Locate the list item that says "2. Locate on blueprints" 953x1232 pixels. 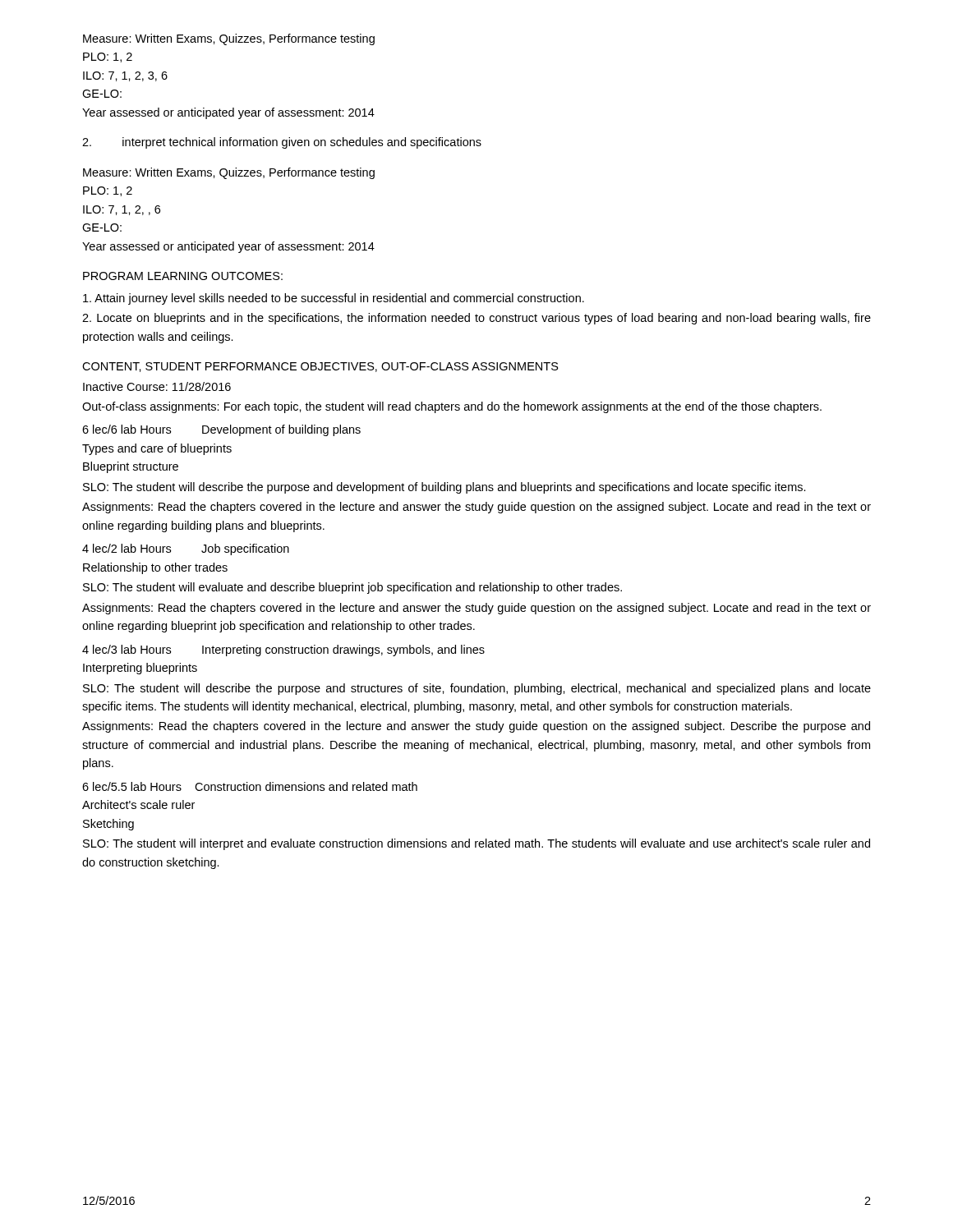pyautogui.click(x=476, y=327)
